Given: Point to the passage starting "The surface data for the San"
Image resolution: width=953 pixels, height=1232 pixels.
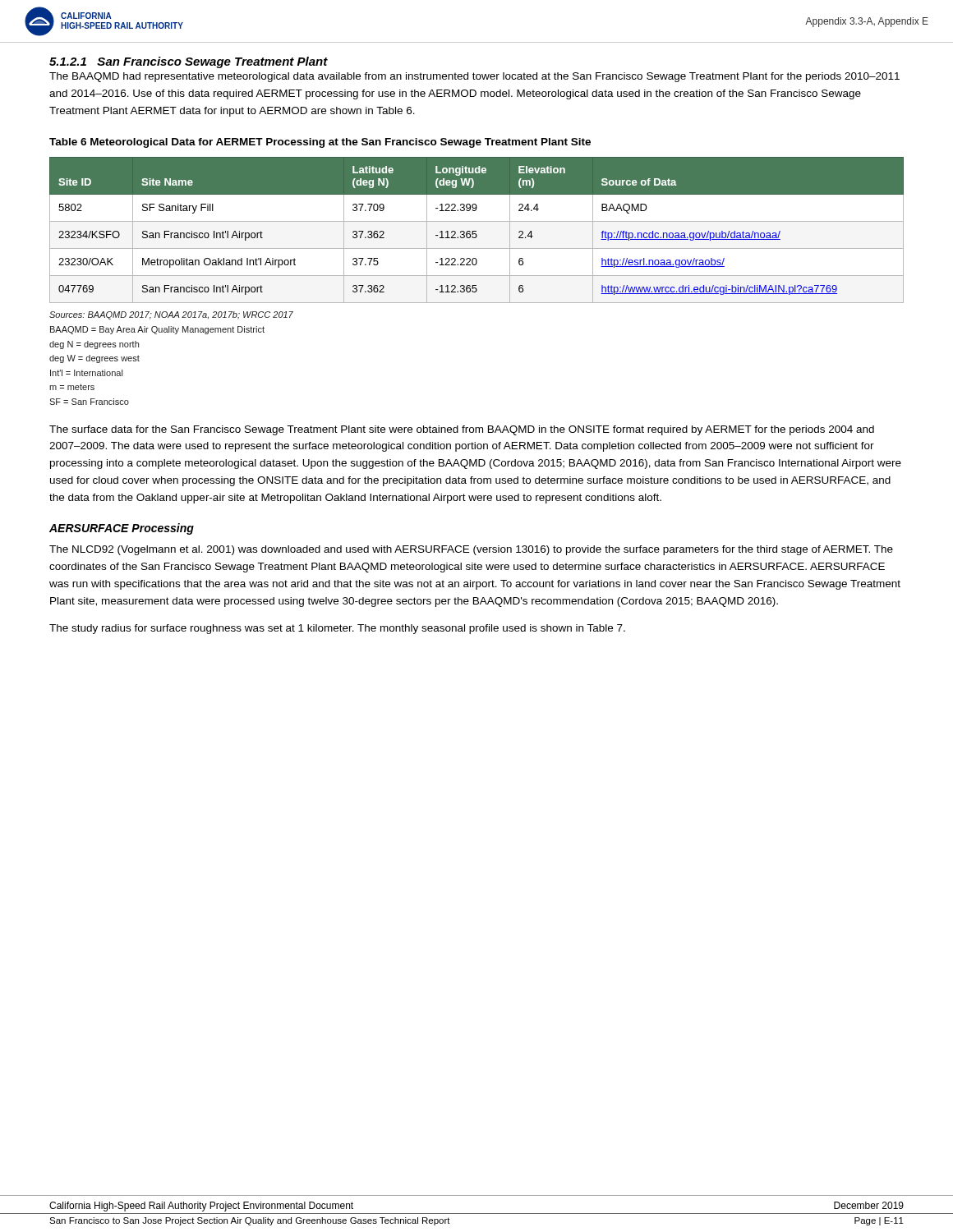Looking at the screenshot, I should coord(475,463).
